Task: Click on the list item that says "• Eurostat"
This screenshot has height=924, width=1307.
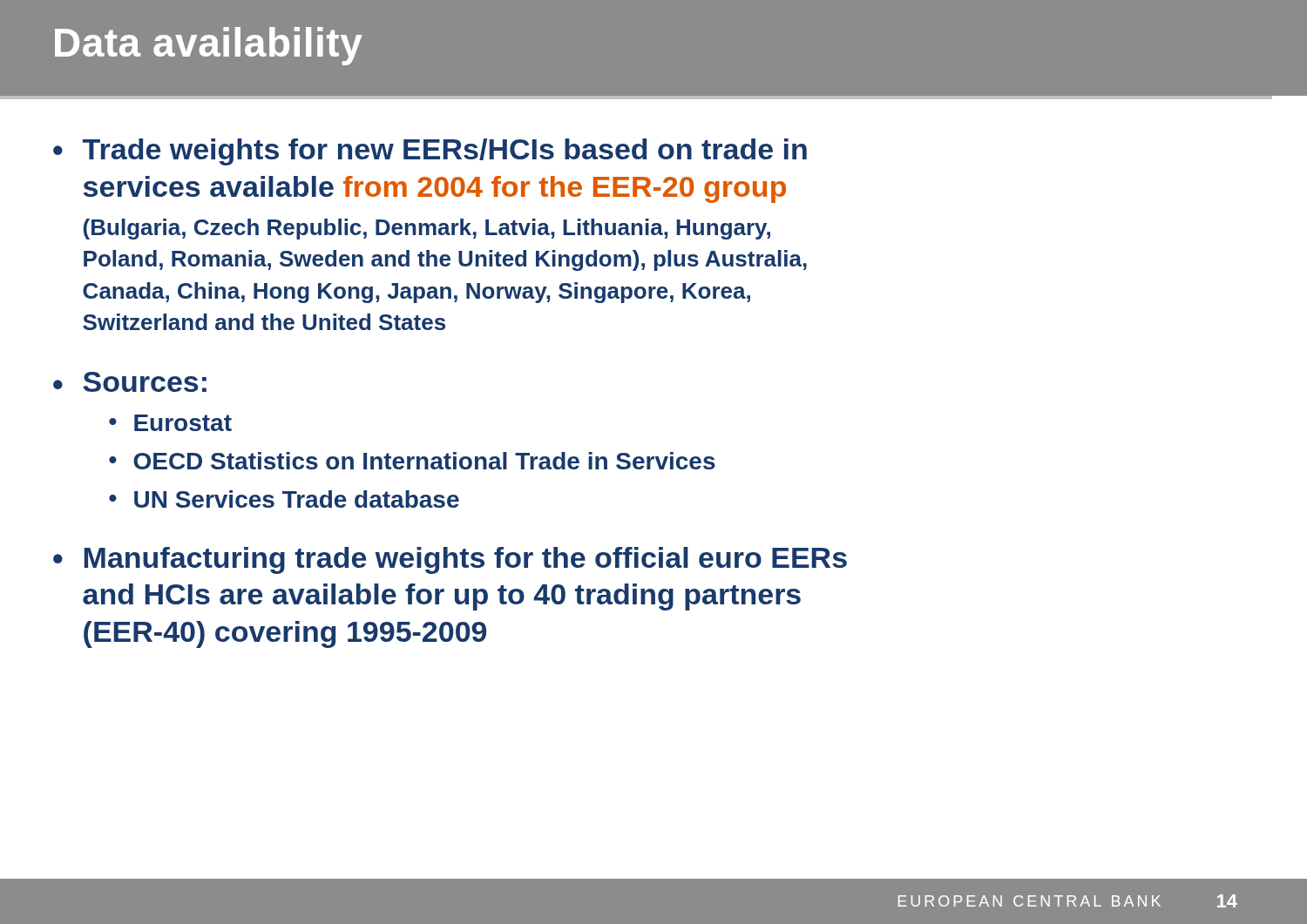Action: [170, 423]
